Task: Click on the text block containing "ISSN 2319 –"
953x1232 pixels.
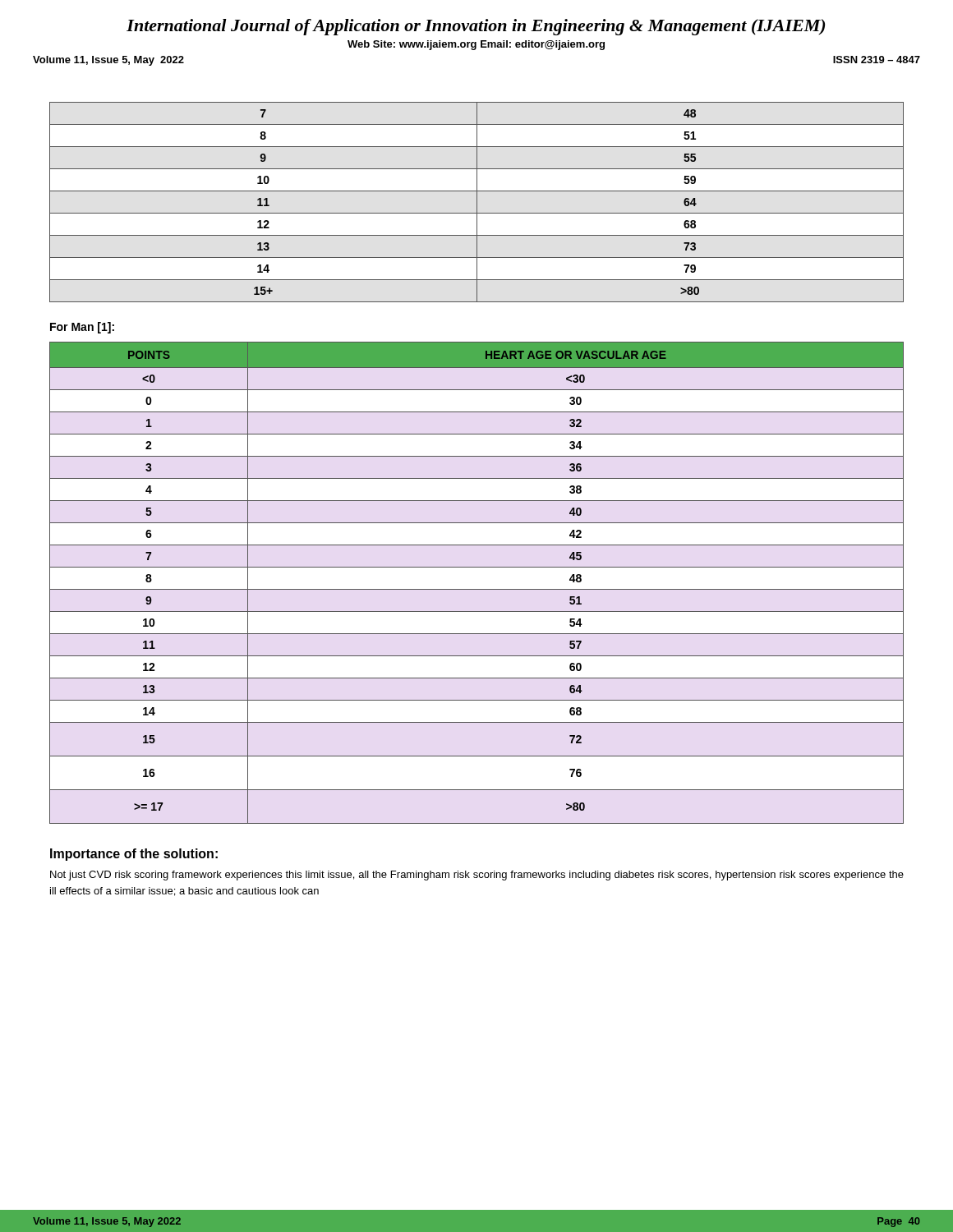Action: pos(876,60)
